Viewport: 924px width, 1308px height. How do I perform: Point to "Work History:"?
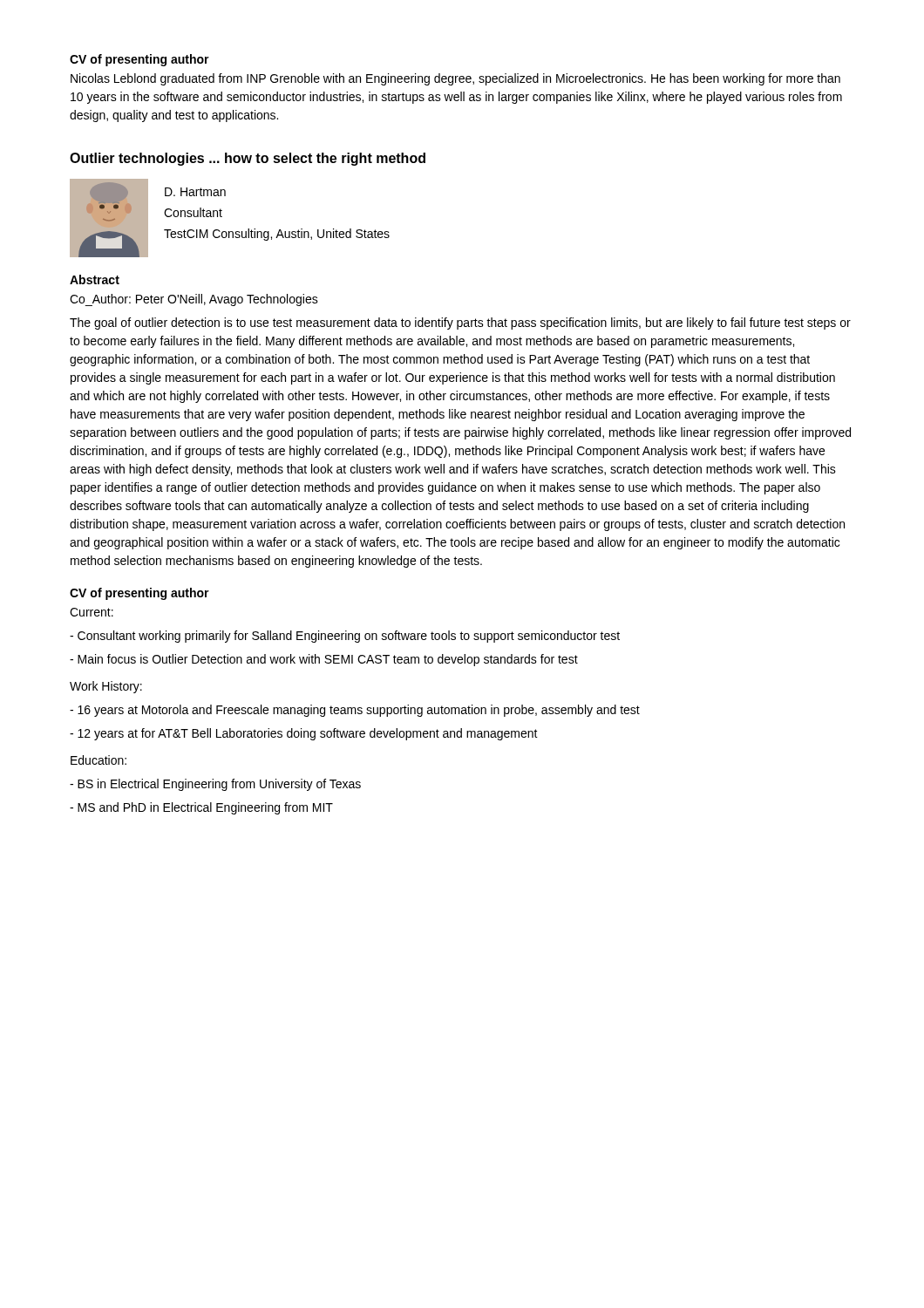point(106,687)
